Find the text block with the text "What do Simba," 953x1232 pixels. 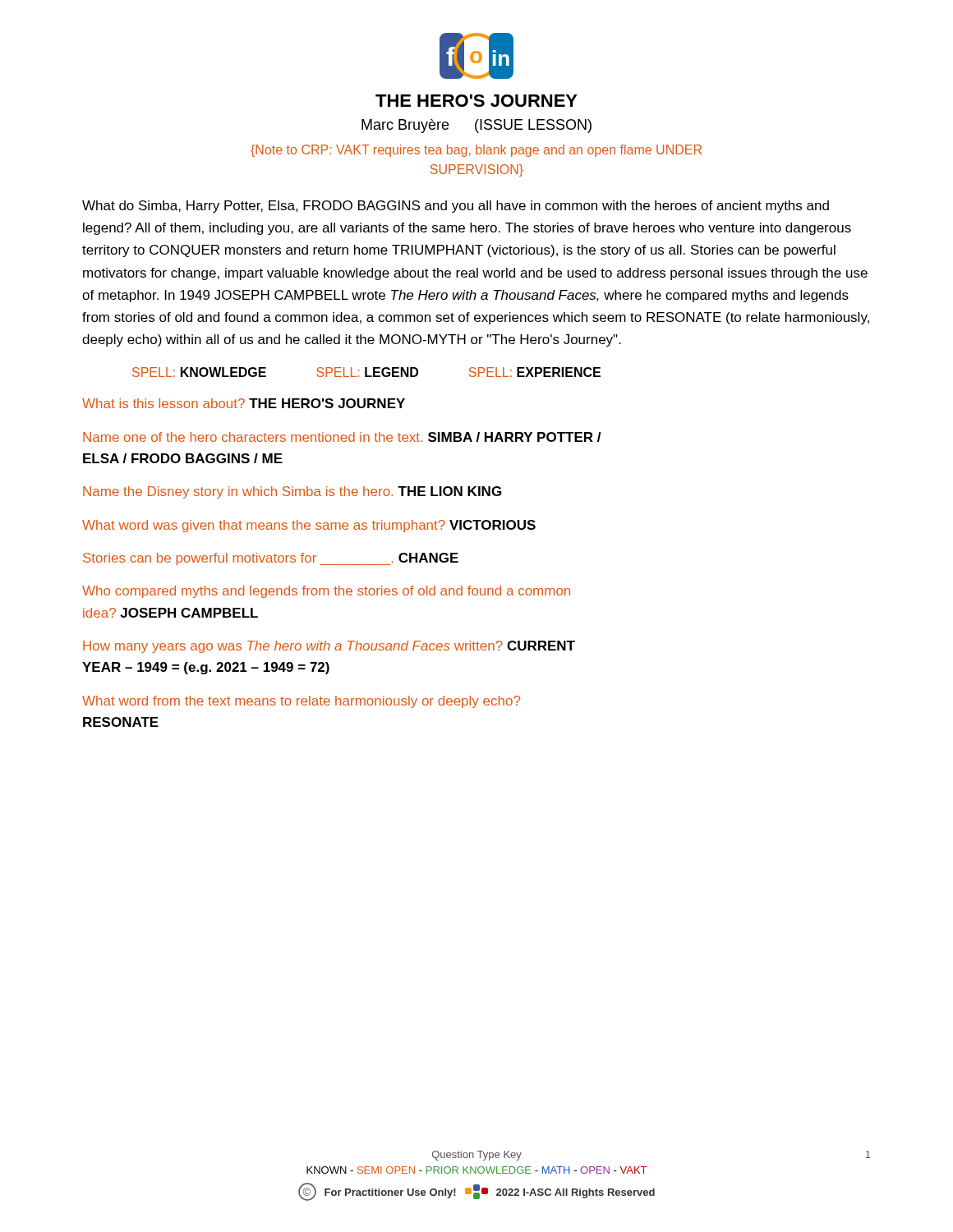pos(476,273)
